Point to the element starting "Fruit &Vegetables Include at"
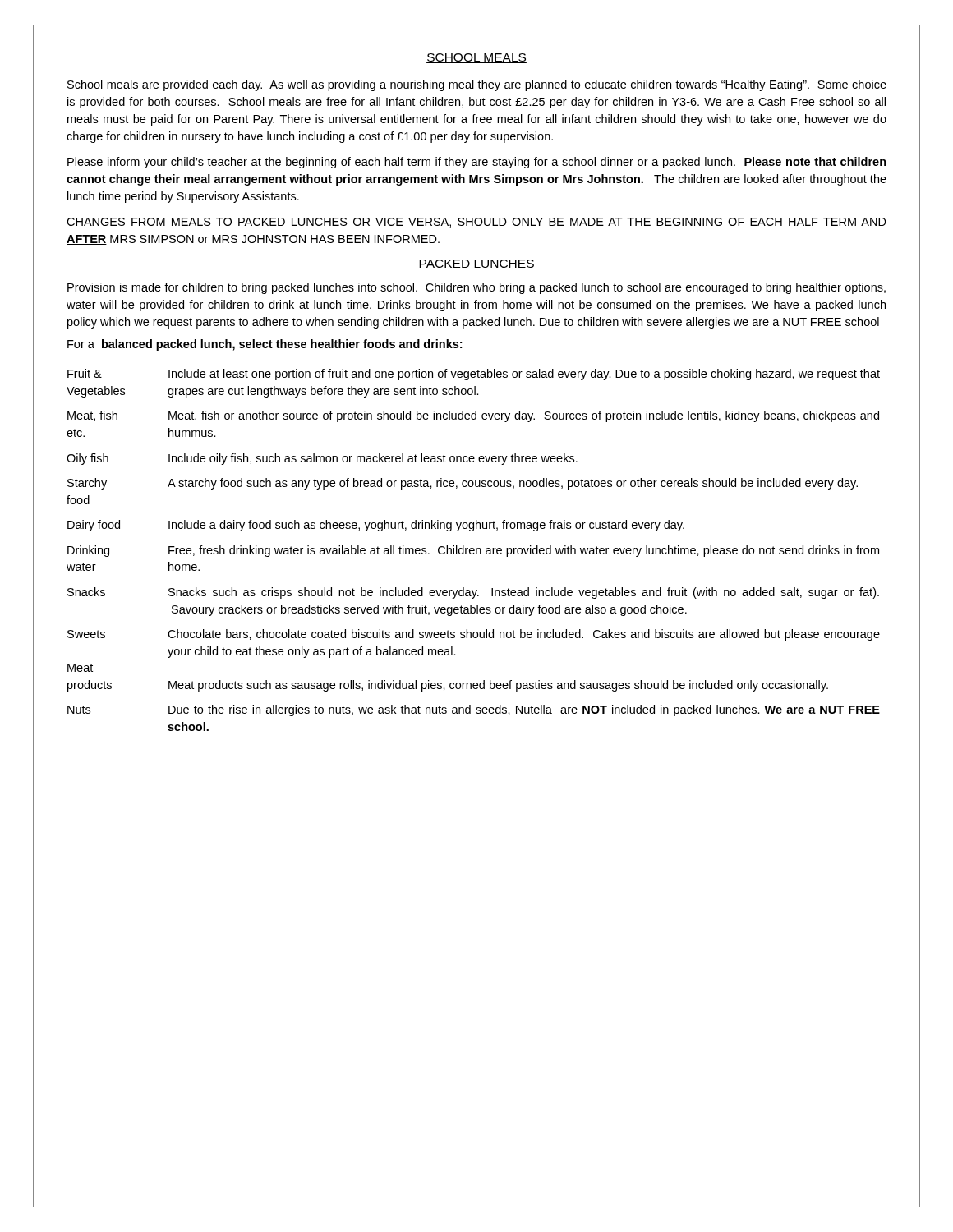The image size is (953, 1232). 476,383
